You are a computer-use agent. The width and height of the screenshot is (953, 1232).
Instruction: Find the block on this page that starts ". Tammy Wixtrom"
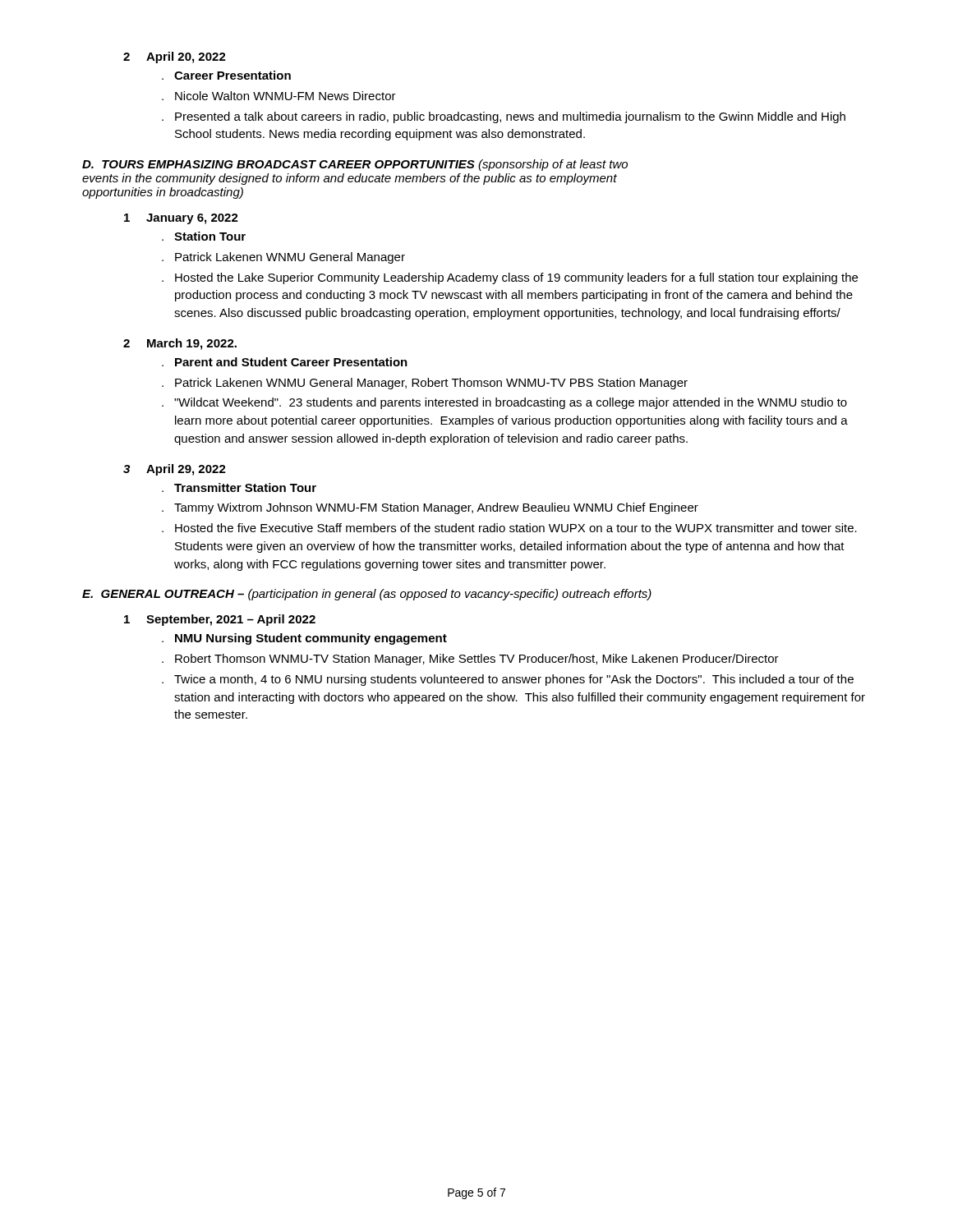[430, 508]
